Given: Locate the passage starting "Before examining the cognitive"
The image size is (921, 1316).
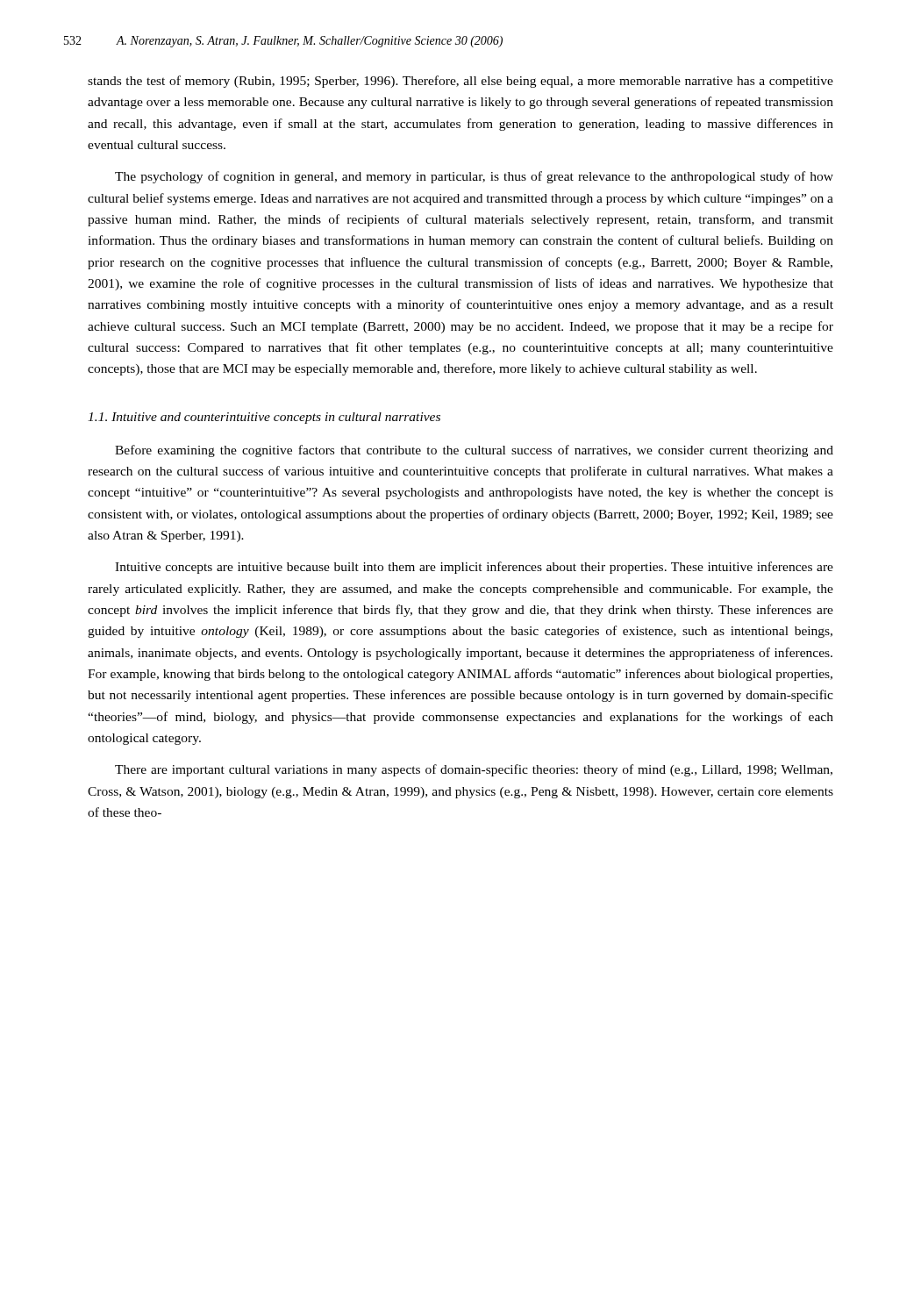Looking at the screenshot, I should click(x=460, y=493).
